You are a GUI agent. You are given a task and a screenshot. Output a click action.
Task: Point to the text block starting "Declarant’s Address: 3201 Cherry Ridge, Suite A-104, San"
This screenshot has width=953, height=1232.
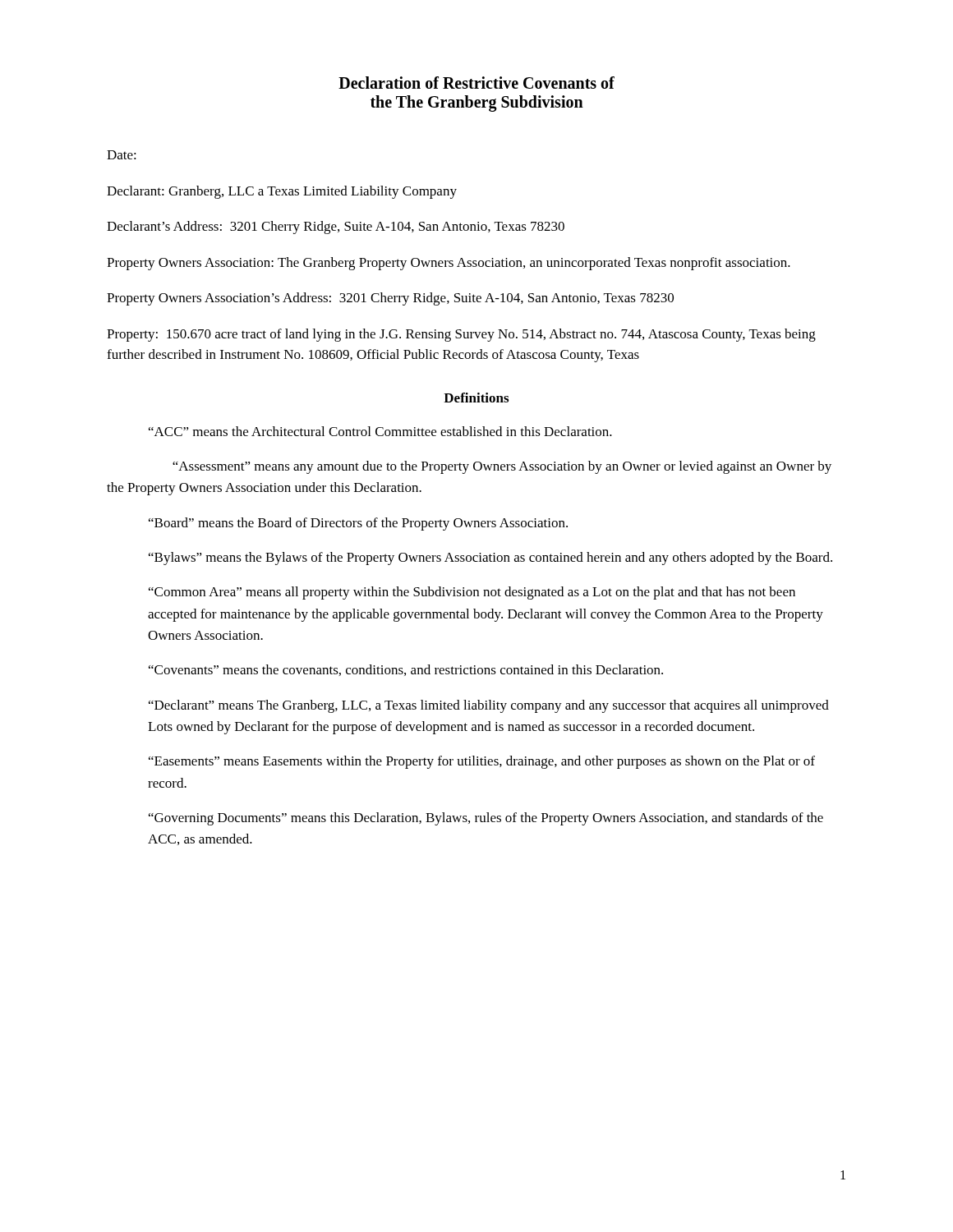(x=336, y=226)
